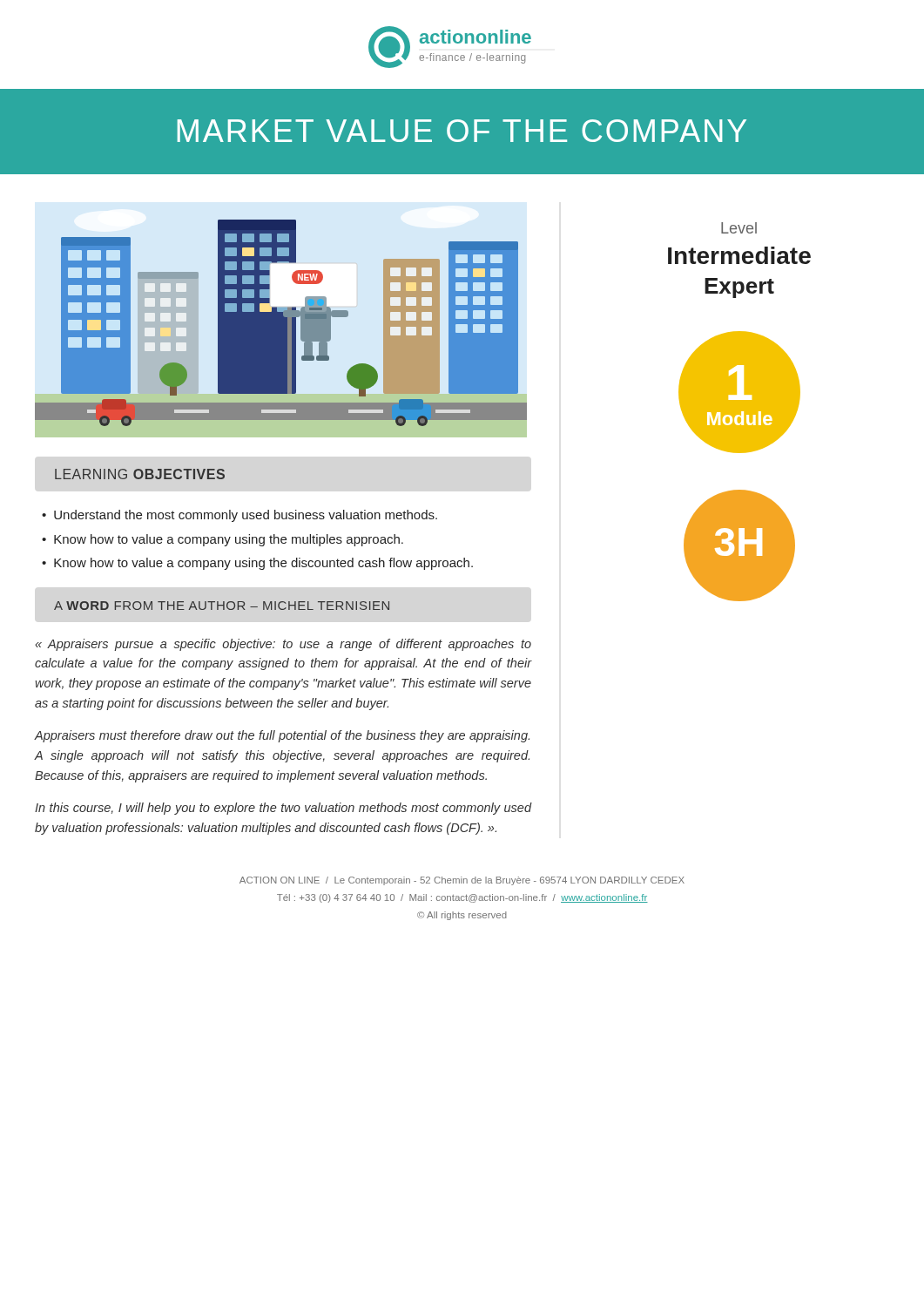This screenshot has height=1307, width=924.
Task: Find the section header with the text "LEARNING OBJECTIVES"
Action: click(140, 474)
